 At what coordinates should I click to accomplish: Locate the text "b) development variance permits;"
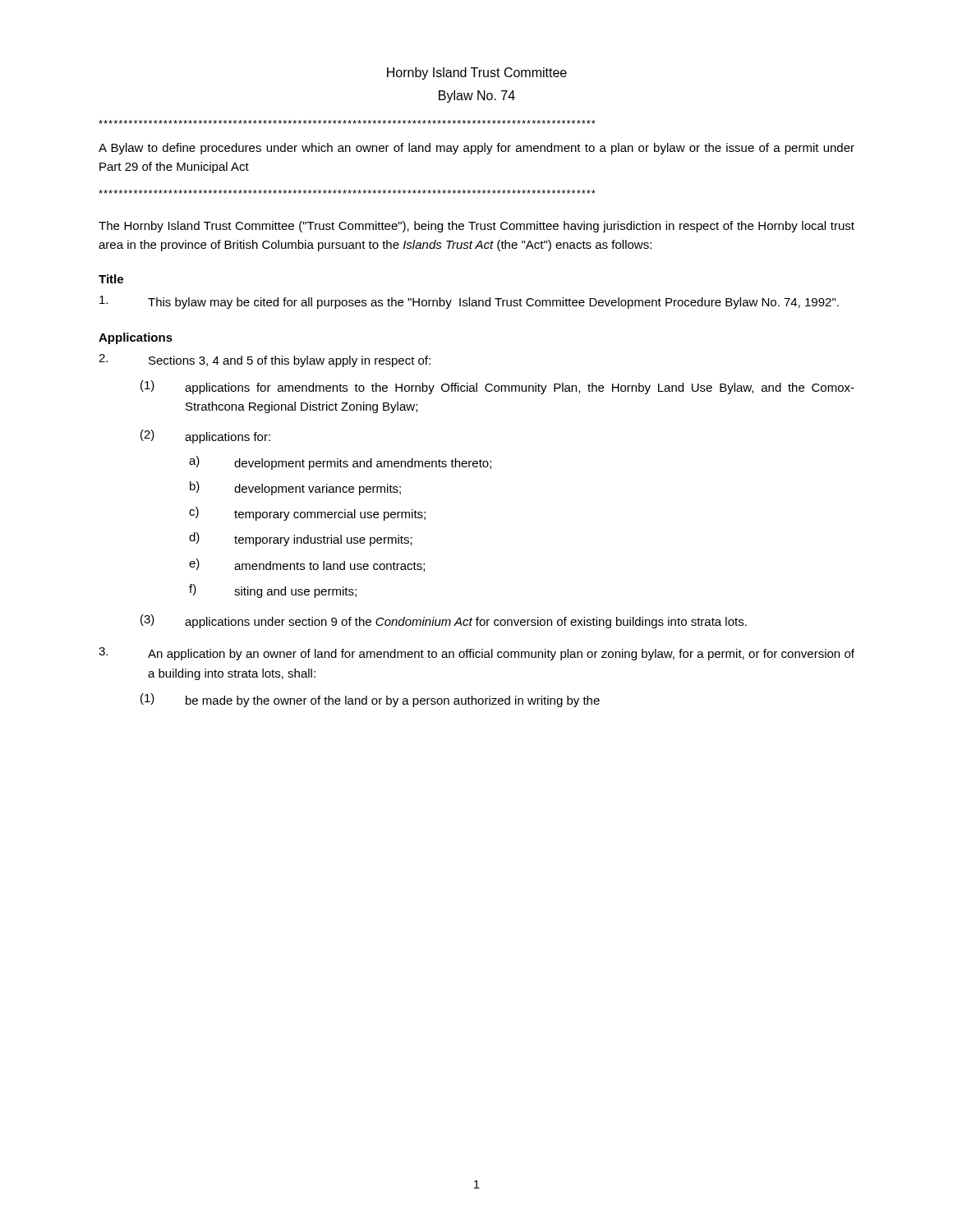tap(295, 488)
